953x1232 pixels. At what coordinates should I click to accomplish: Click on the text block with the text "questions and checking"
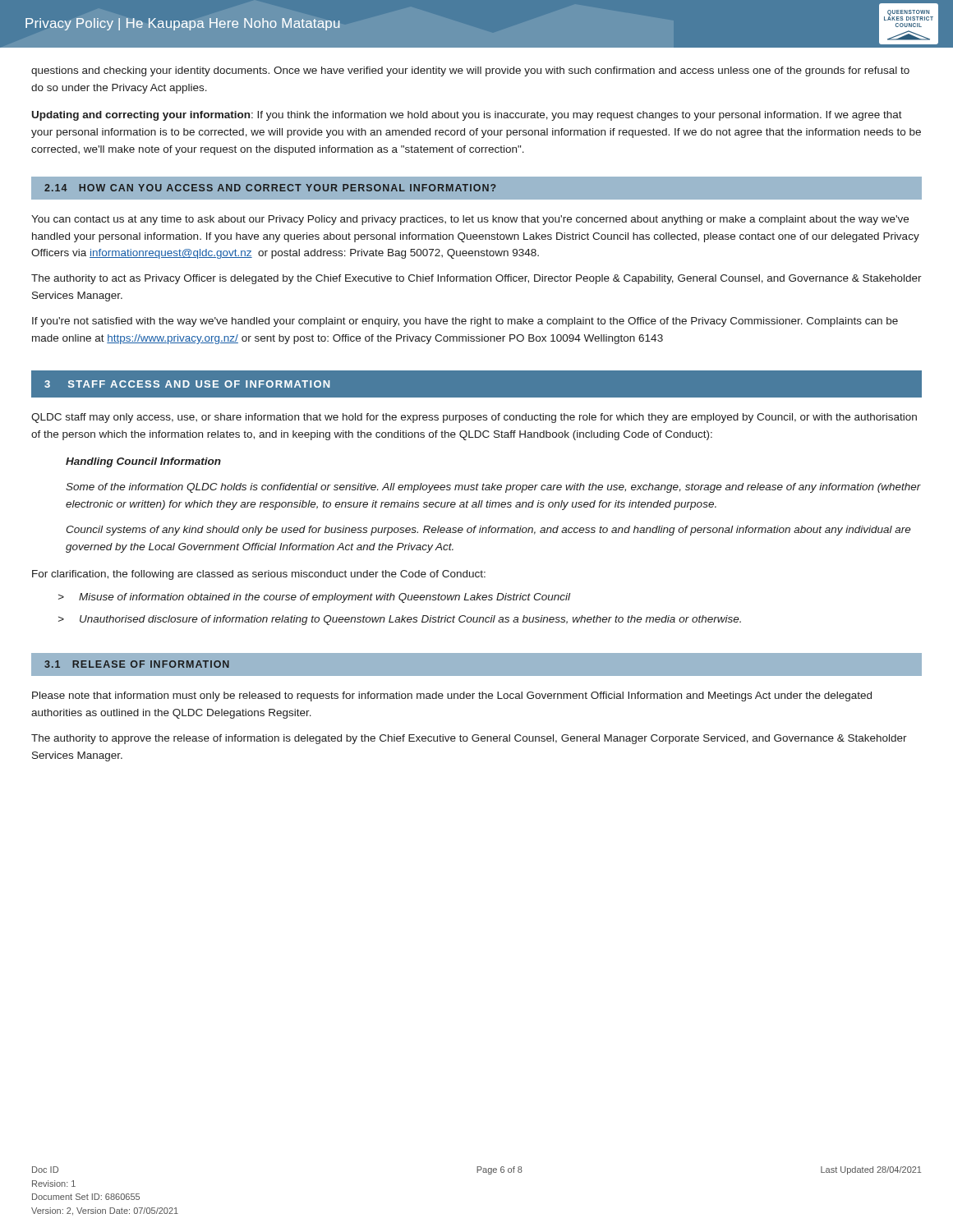[x=470, y=79]
